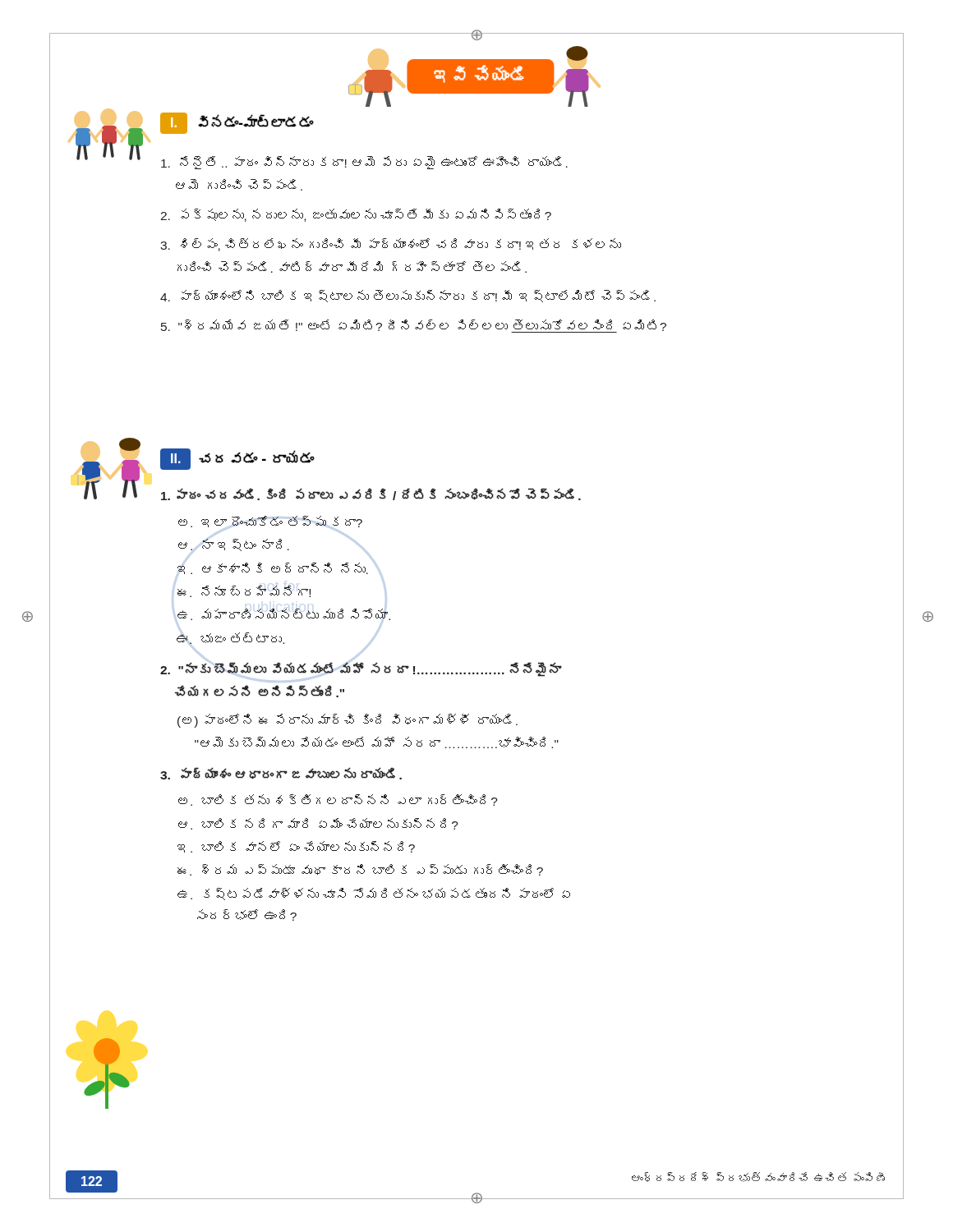Where does it say "3. పాఠ్యాంశం ఆధారంగా జవాబులను రాయండి."?
The image size is (953, 1232).
pos(281,774)
